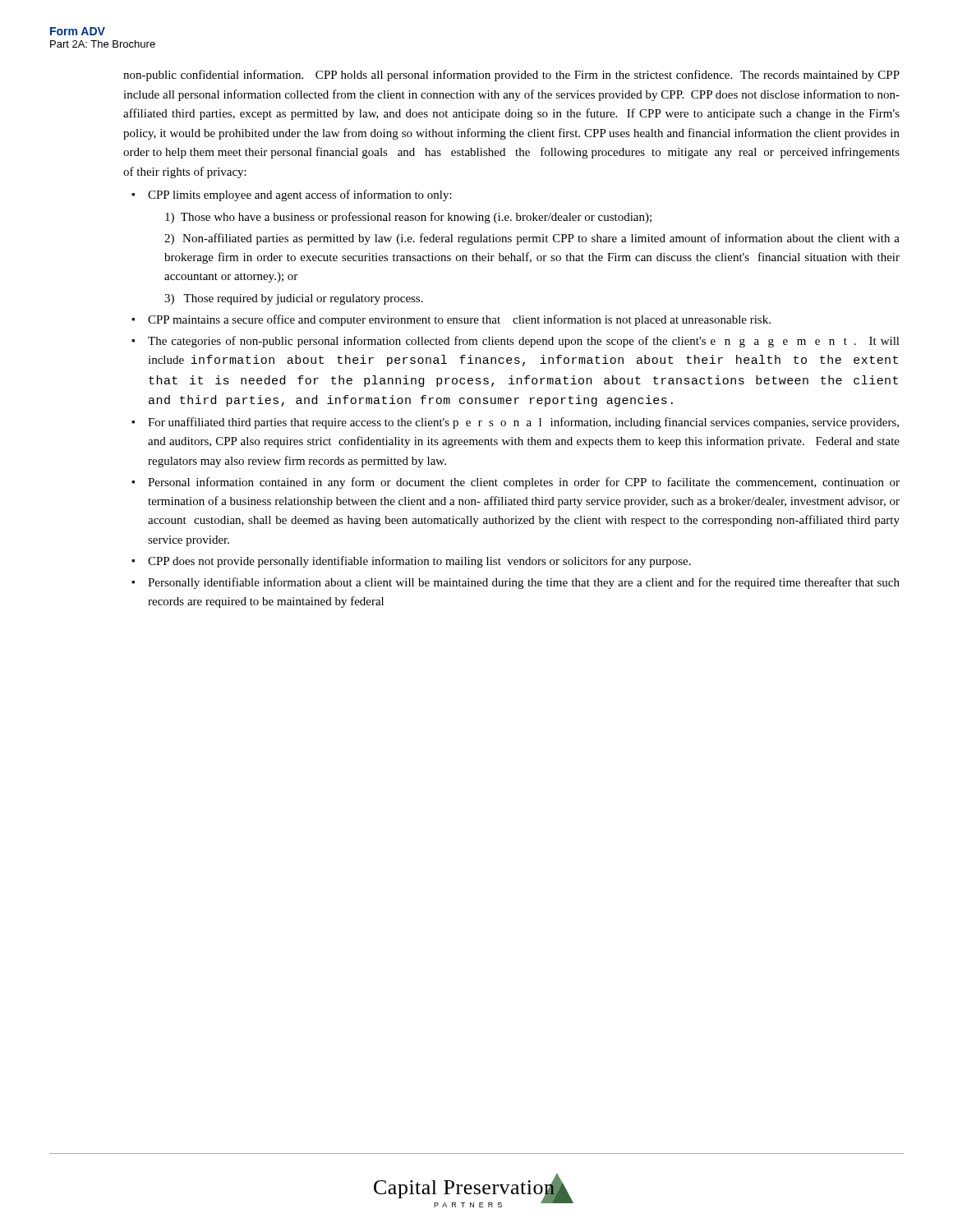Select the list item containing "▪ CPP does not provide personally"
The height and width of the screenshot is (1232, 953).
[x=420, y=561]
